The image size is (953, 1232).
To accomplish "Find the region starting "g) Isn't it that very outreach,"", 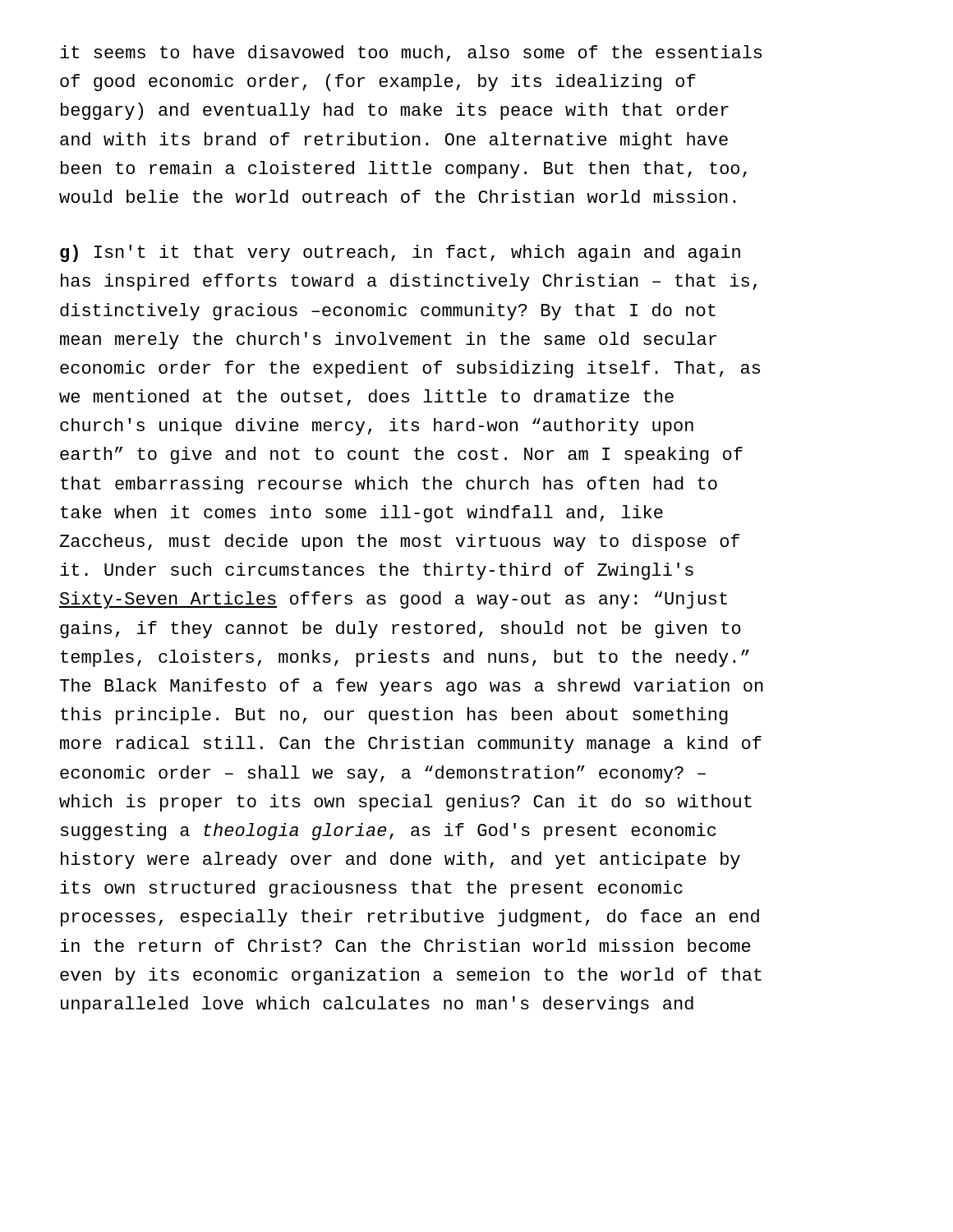I will click(412, 629).
